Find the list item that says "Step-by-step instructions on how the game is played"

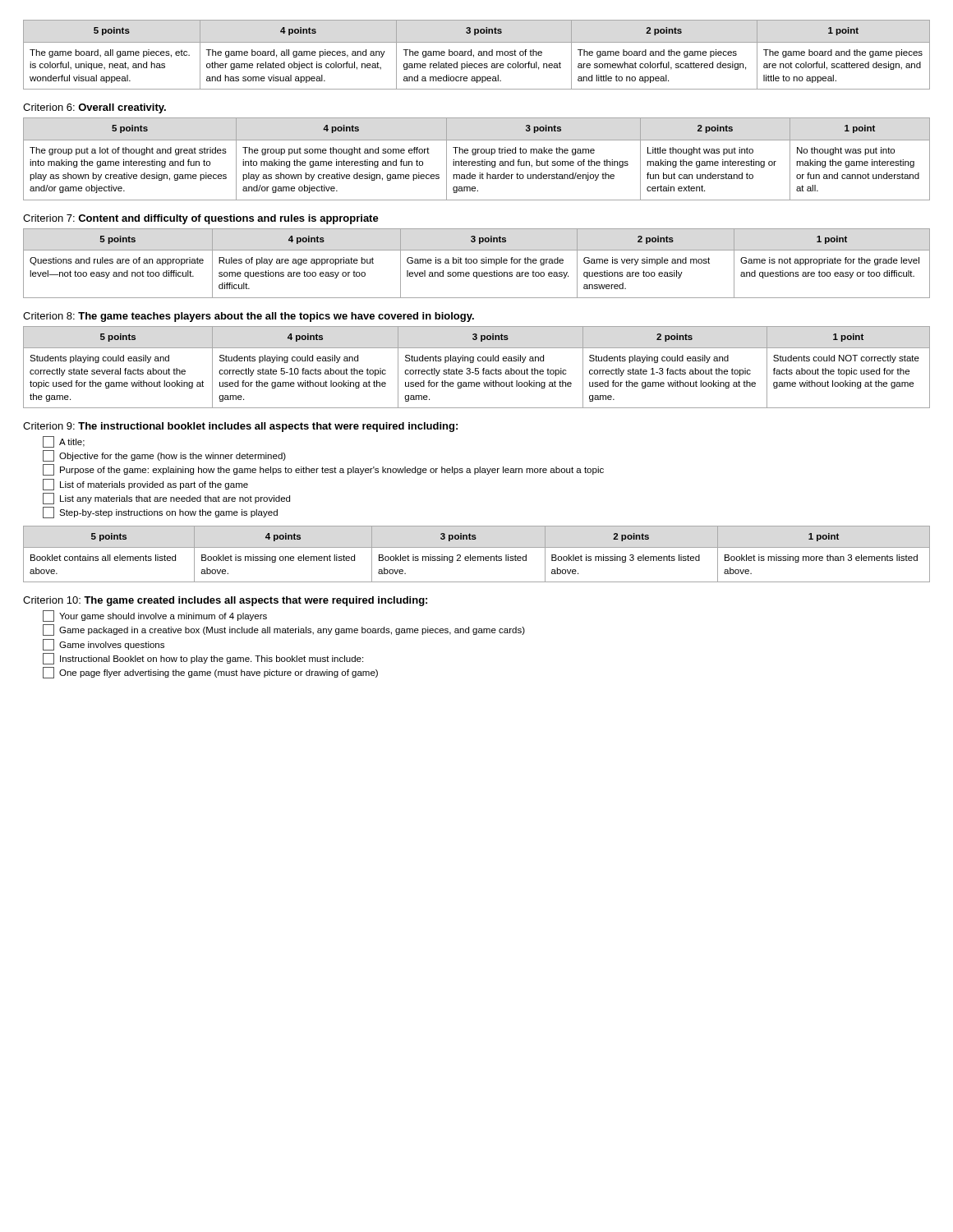pyautogui.click(x=160, y=512)
